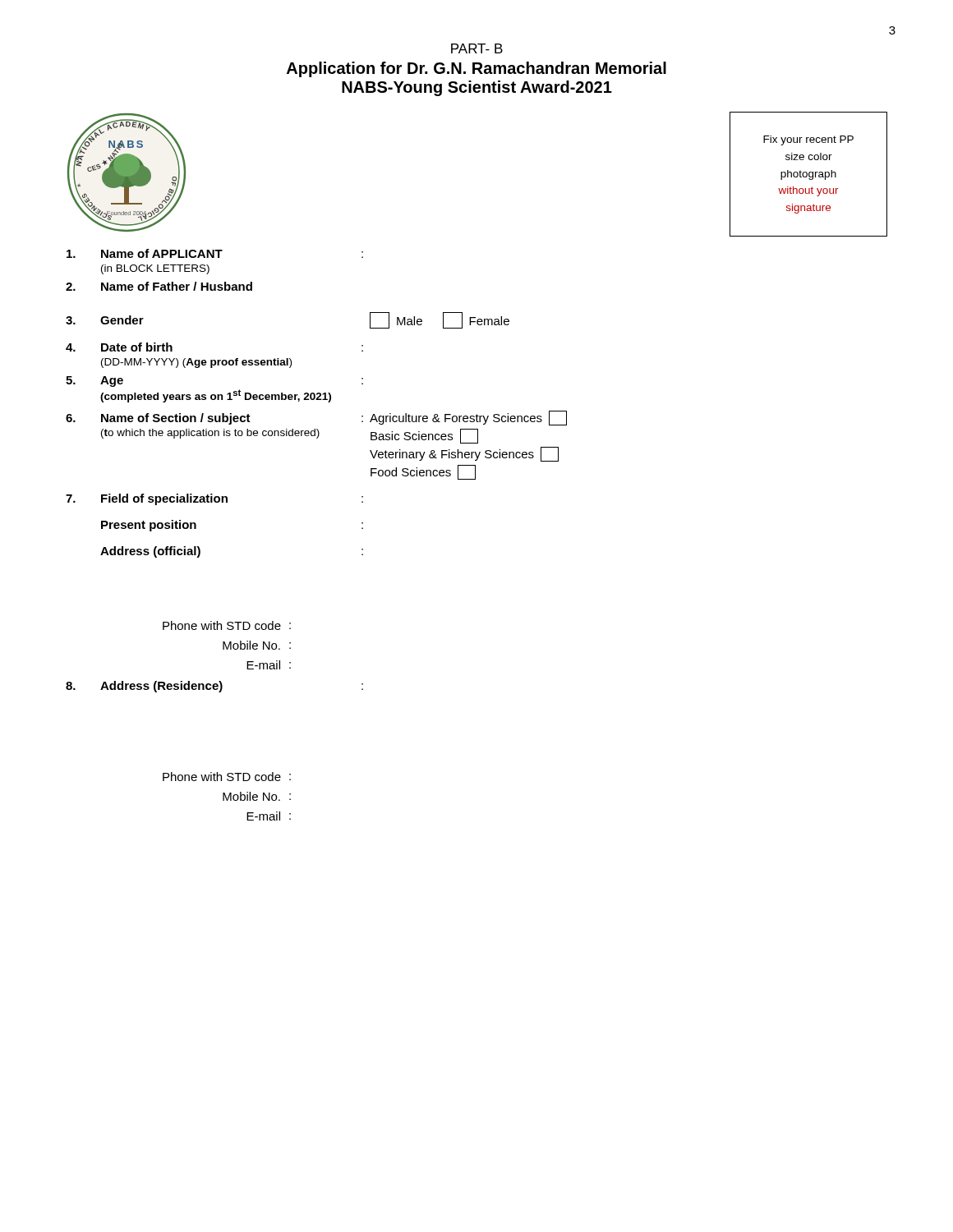Navigate to the passage starting "6. Name of Section / subject (to"

(x=476, y=444)
